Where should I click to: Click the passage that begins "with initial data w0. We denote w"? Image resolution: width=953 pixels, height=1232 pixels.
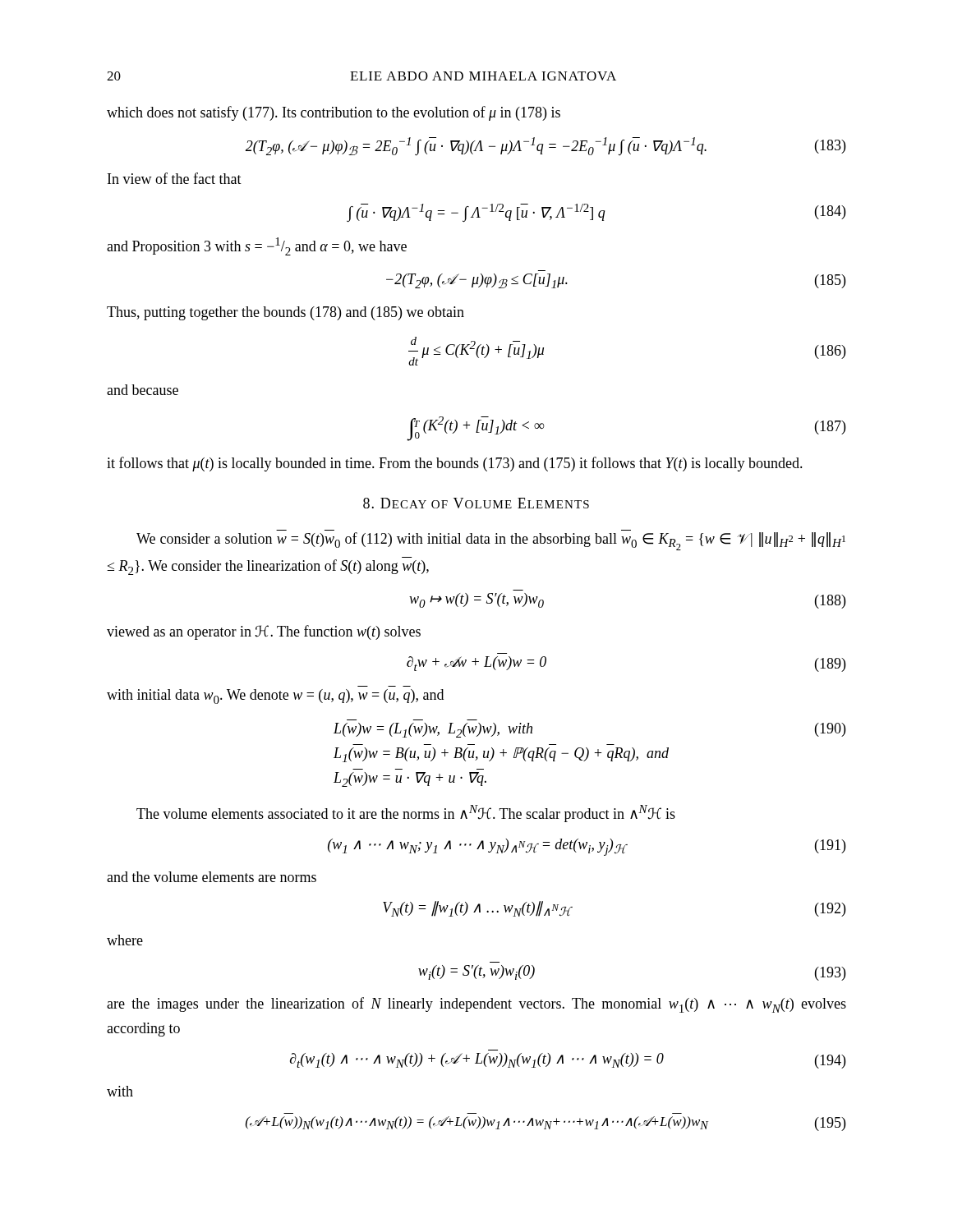tap(275, 697)
